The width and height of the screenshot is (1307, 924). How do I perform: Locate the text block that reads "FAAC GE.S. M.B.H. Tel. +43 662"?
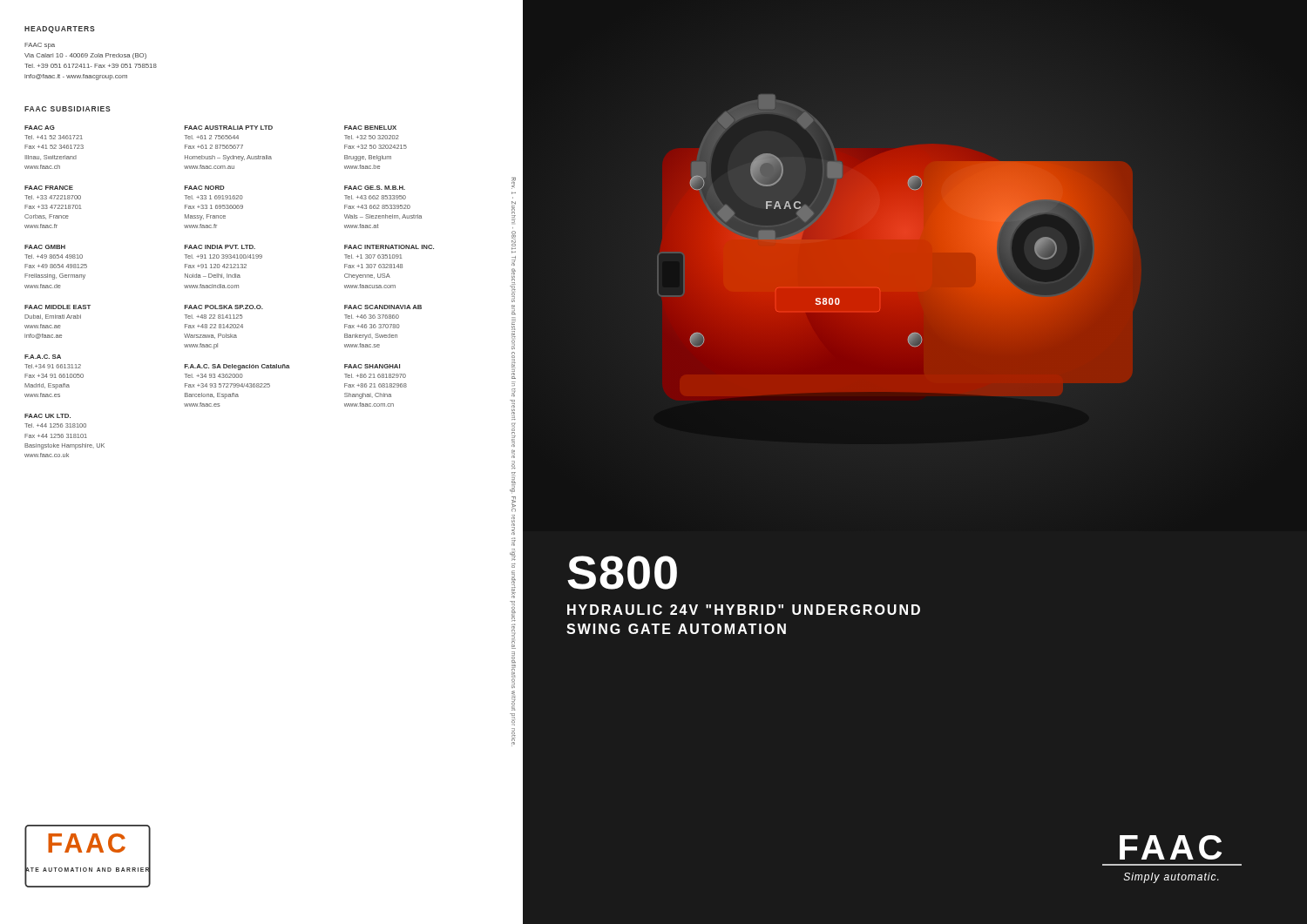[421, 207]
